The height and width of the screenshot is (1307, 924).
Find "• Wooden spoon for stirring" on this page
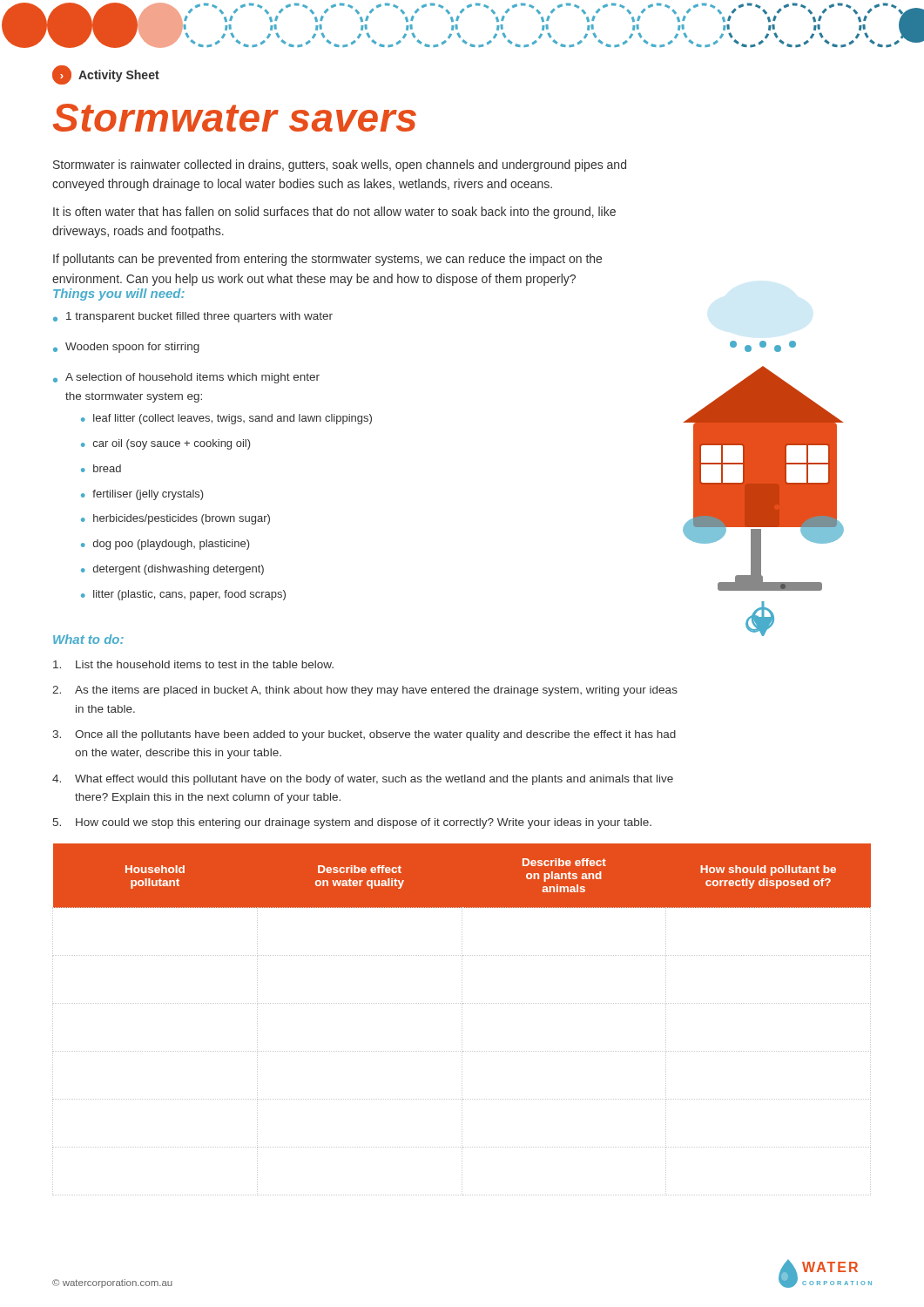click(x=126, y=350)
